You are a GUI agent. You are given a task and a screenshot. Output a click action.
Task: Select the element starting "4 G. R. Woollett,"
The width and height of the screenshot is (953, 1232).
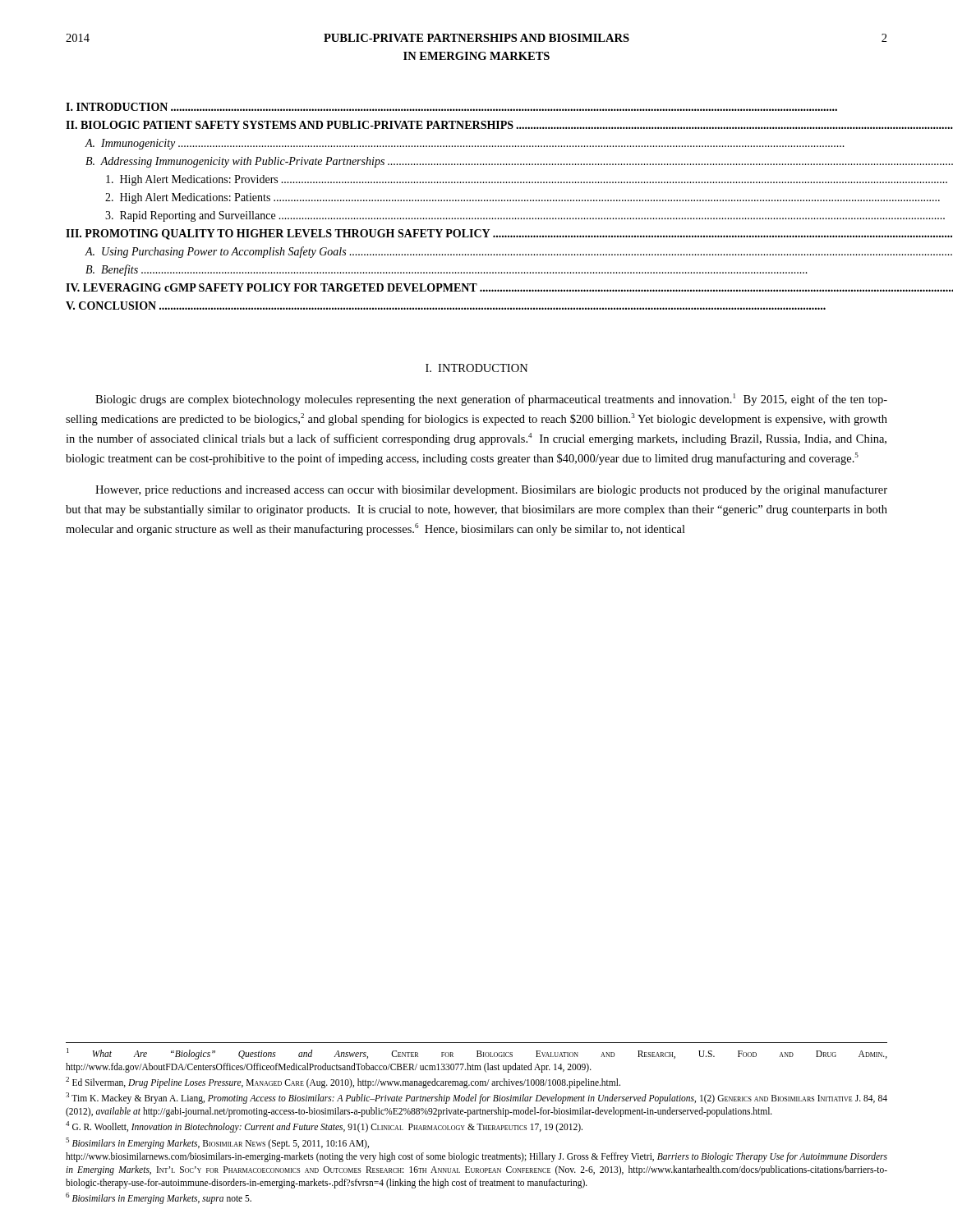click(x=324, y=1126)
